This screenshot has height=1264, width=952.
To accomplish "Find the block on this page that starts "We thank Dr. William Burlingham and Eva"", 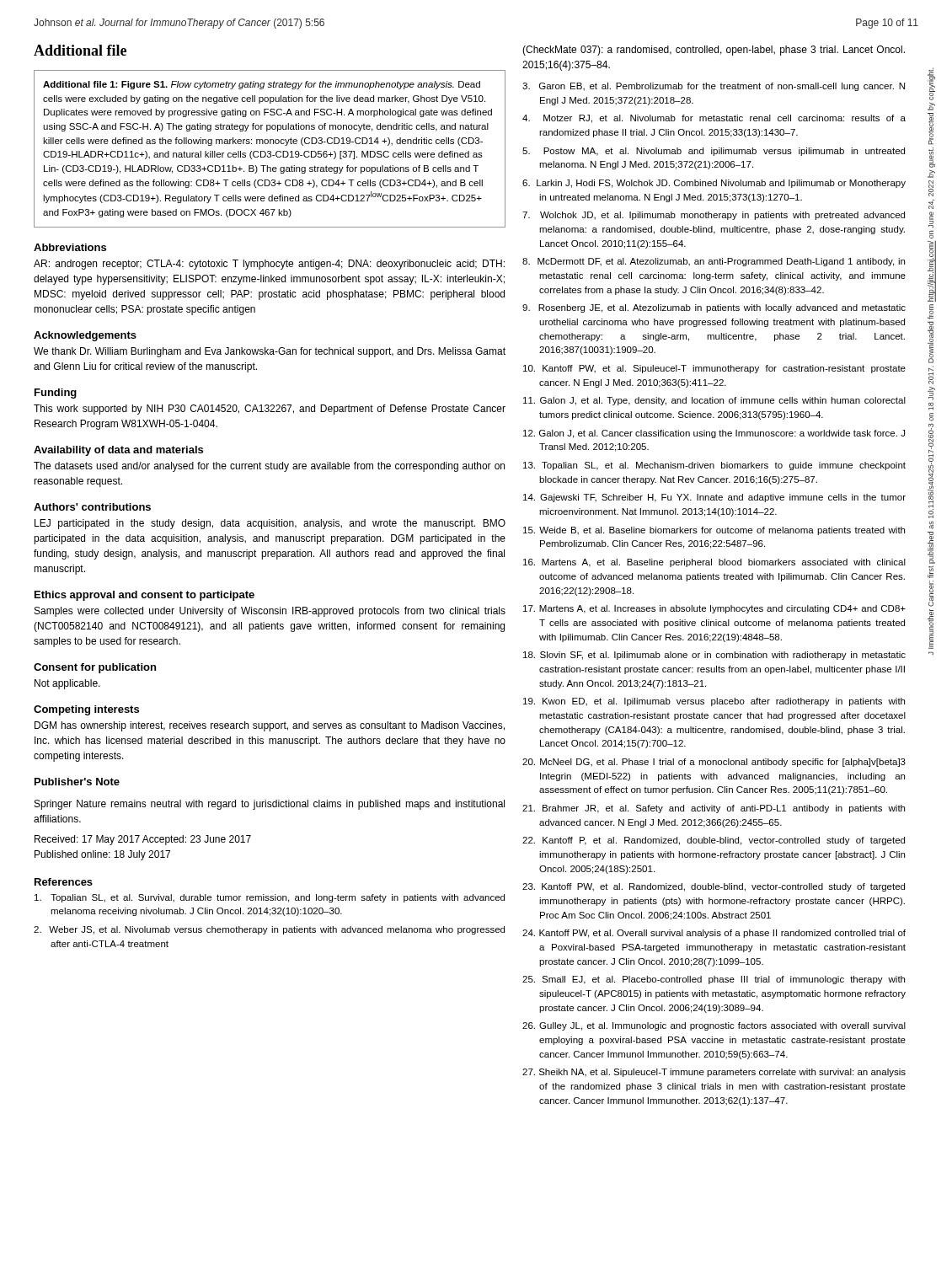I will tap(270, 359).
